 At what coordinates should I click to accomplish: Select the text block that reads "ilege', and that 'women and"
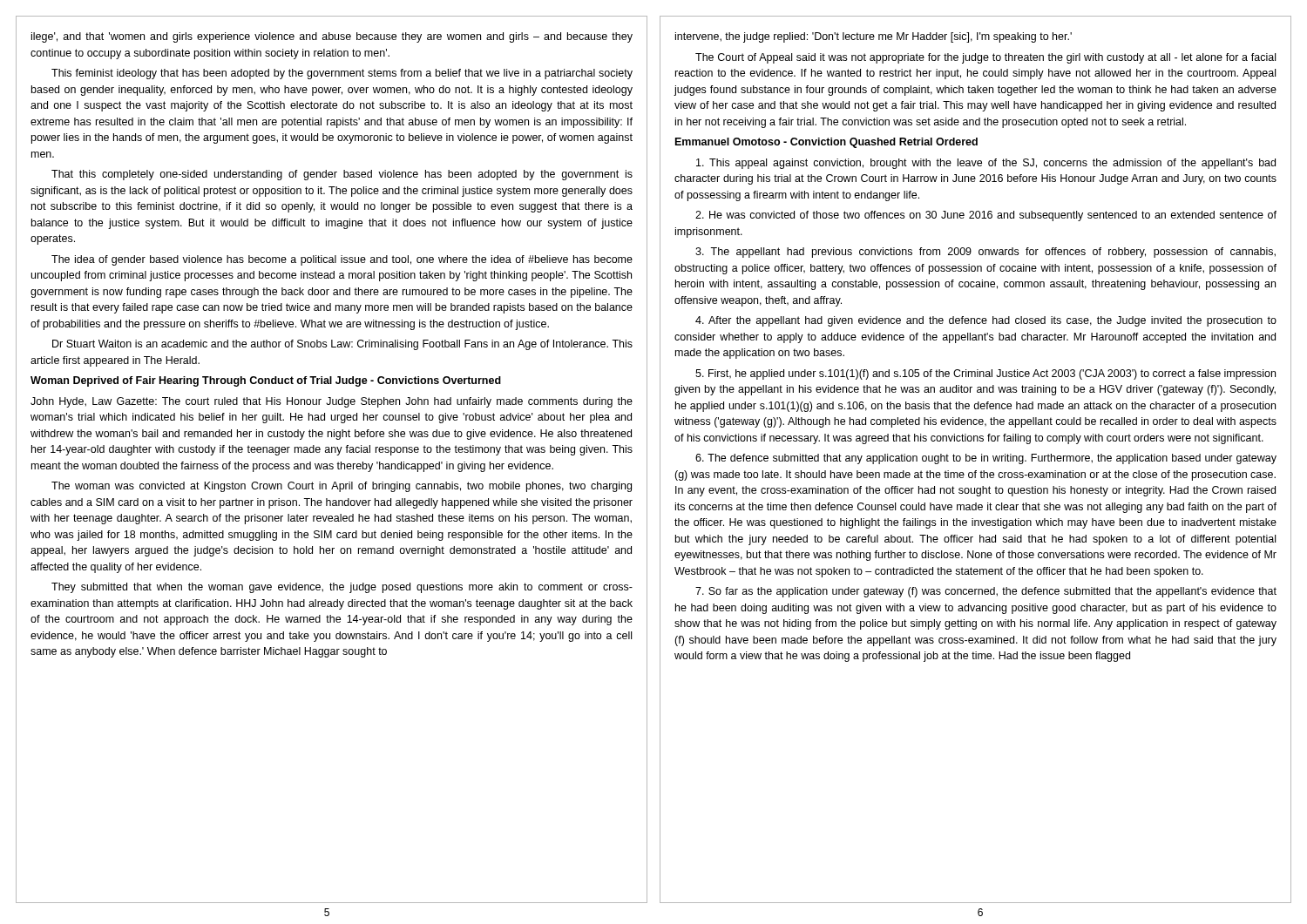pos(332,199)
